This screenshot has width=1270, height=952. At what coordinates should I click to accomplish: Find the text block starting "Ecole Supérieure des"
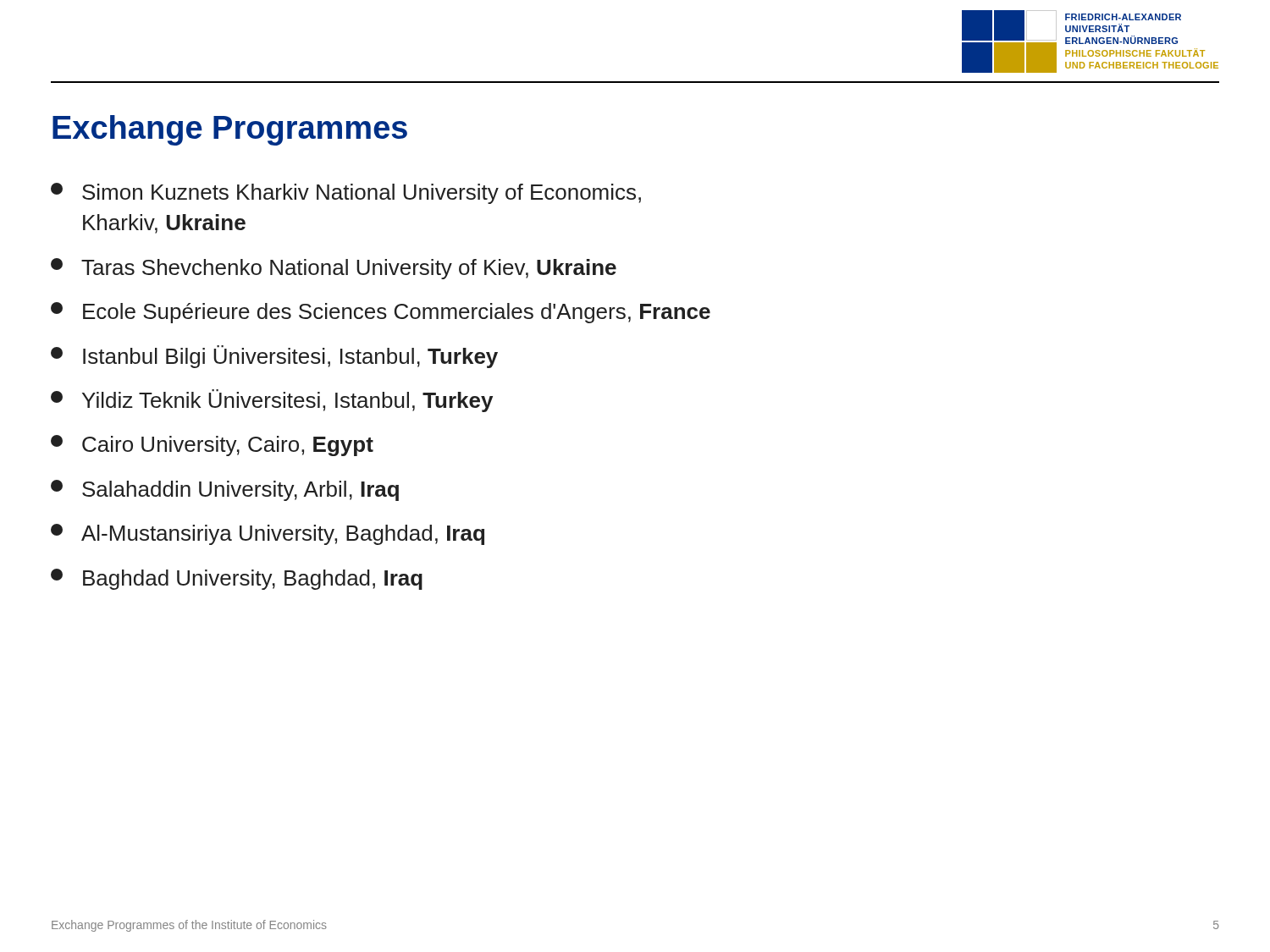[x=635, y=312]
